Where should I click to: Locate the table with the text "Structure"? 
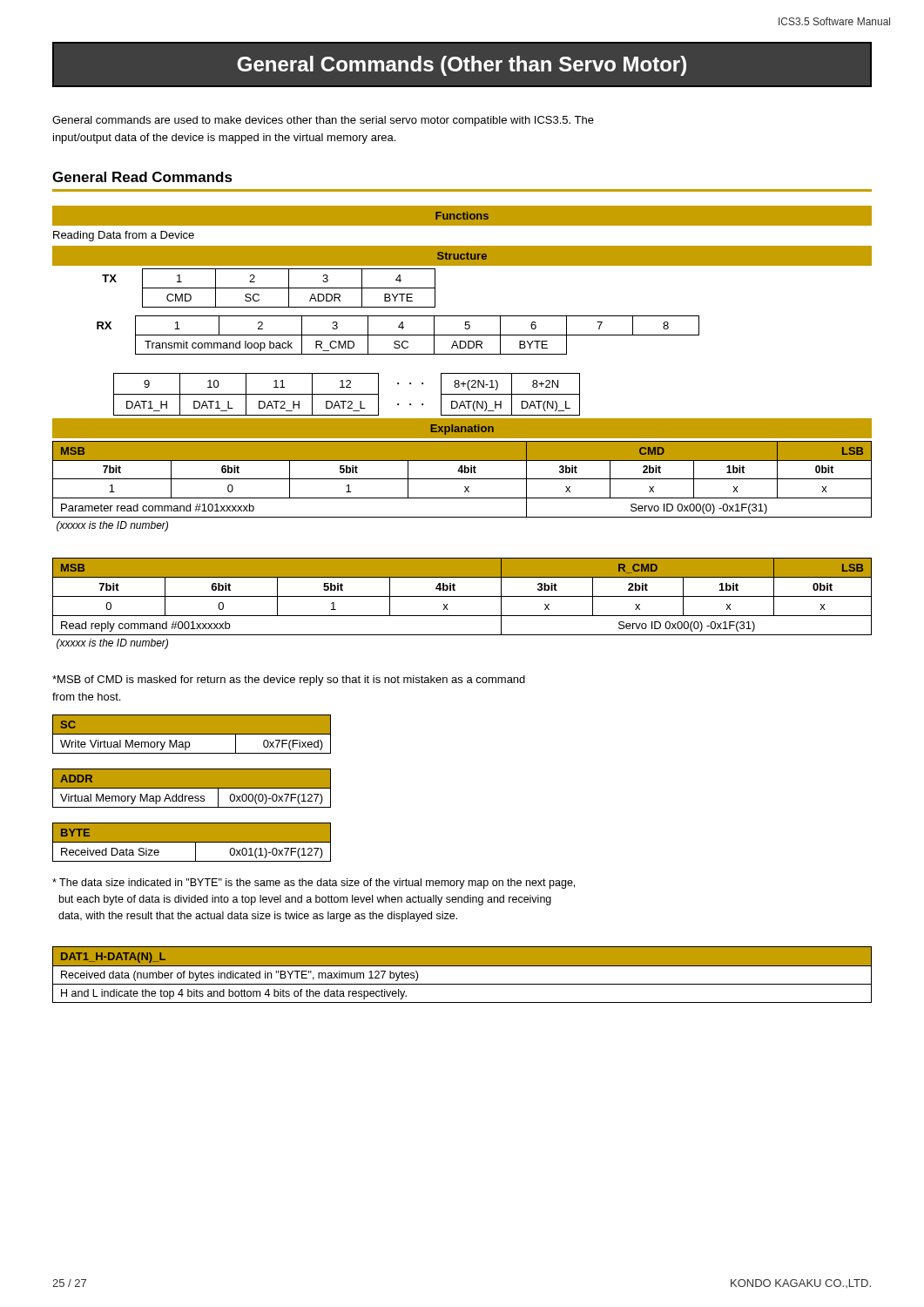click(462, 256)
